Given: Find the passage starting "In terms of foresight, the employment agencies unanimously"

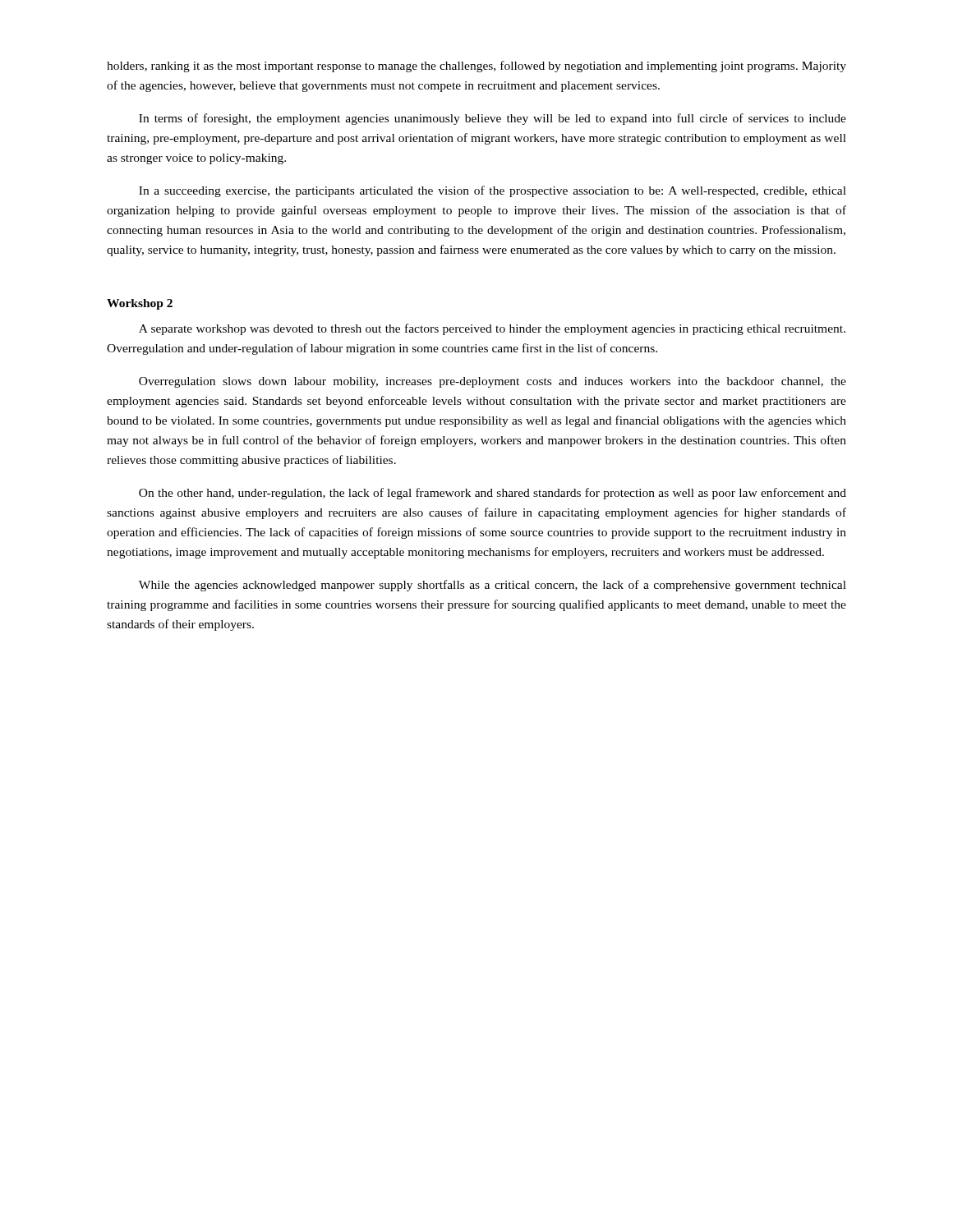Looking at the screenshot, I should 476,138.
